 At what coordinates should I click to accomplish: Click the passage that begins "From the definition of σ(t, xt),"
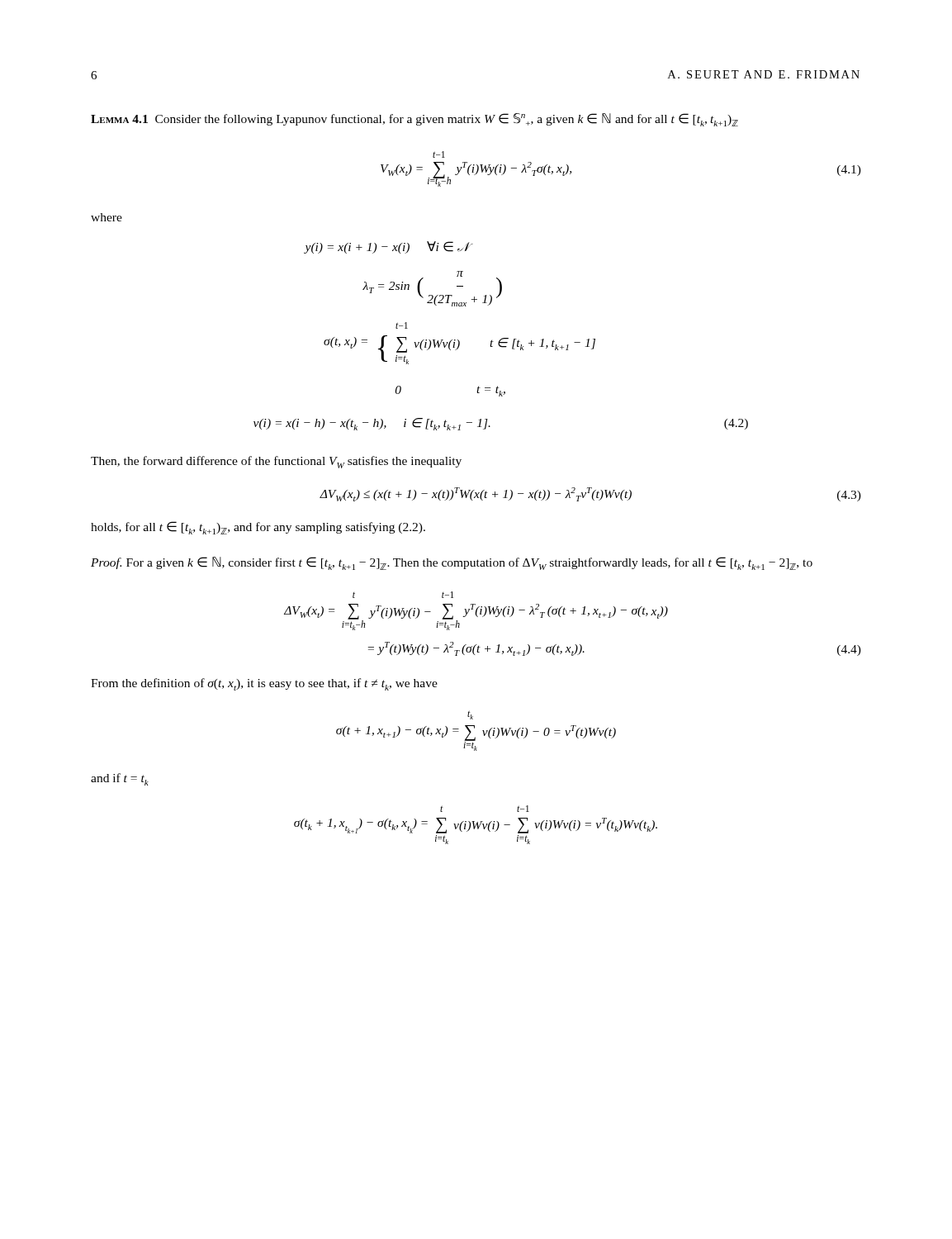[264, 684]
